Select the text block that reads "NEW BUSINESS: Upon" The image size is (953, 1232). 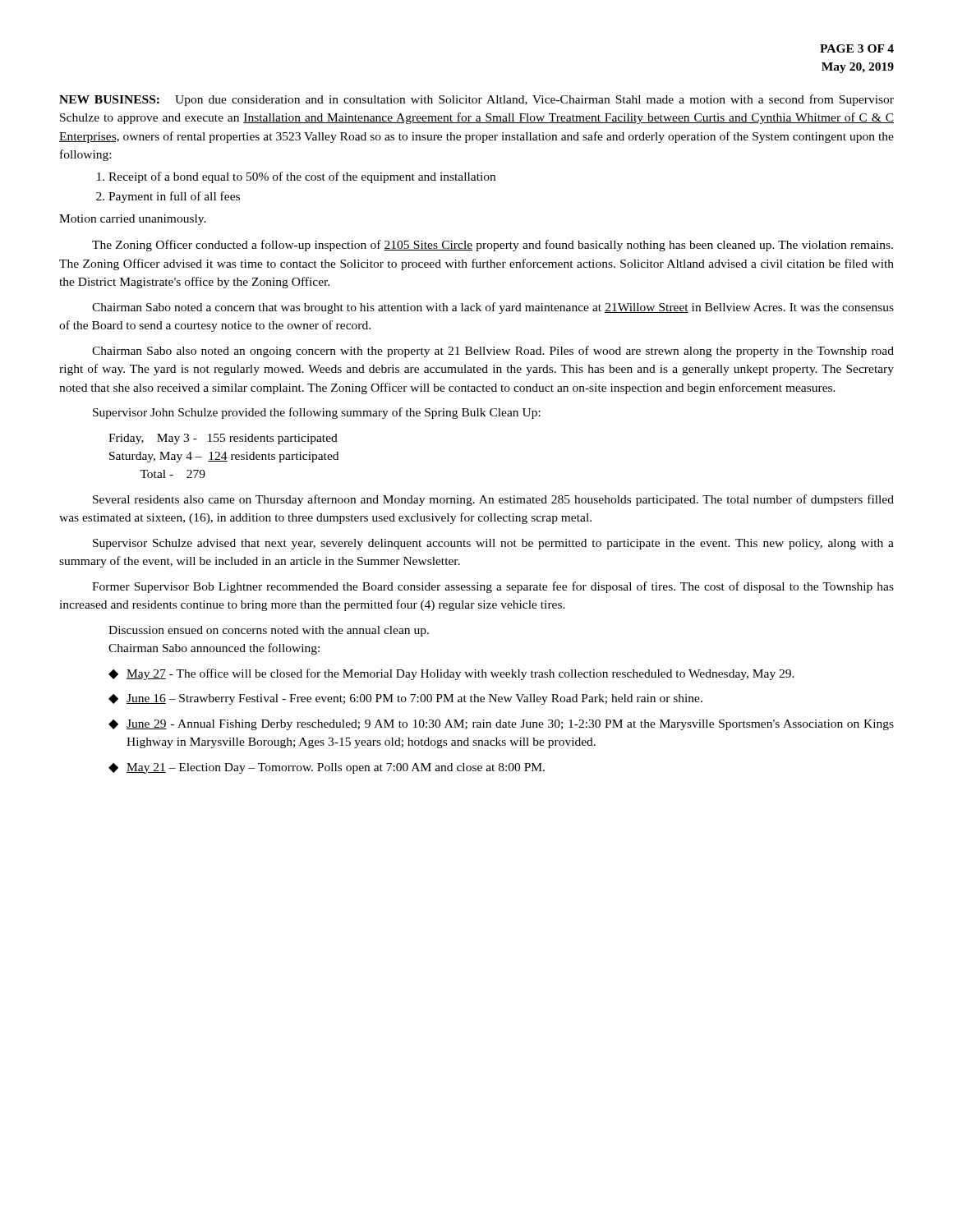coord(476,127)
